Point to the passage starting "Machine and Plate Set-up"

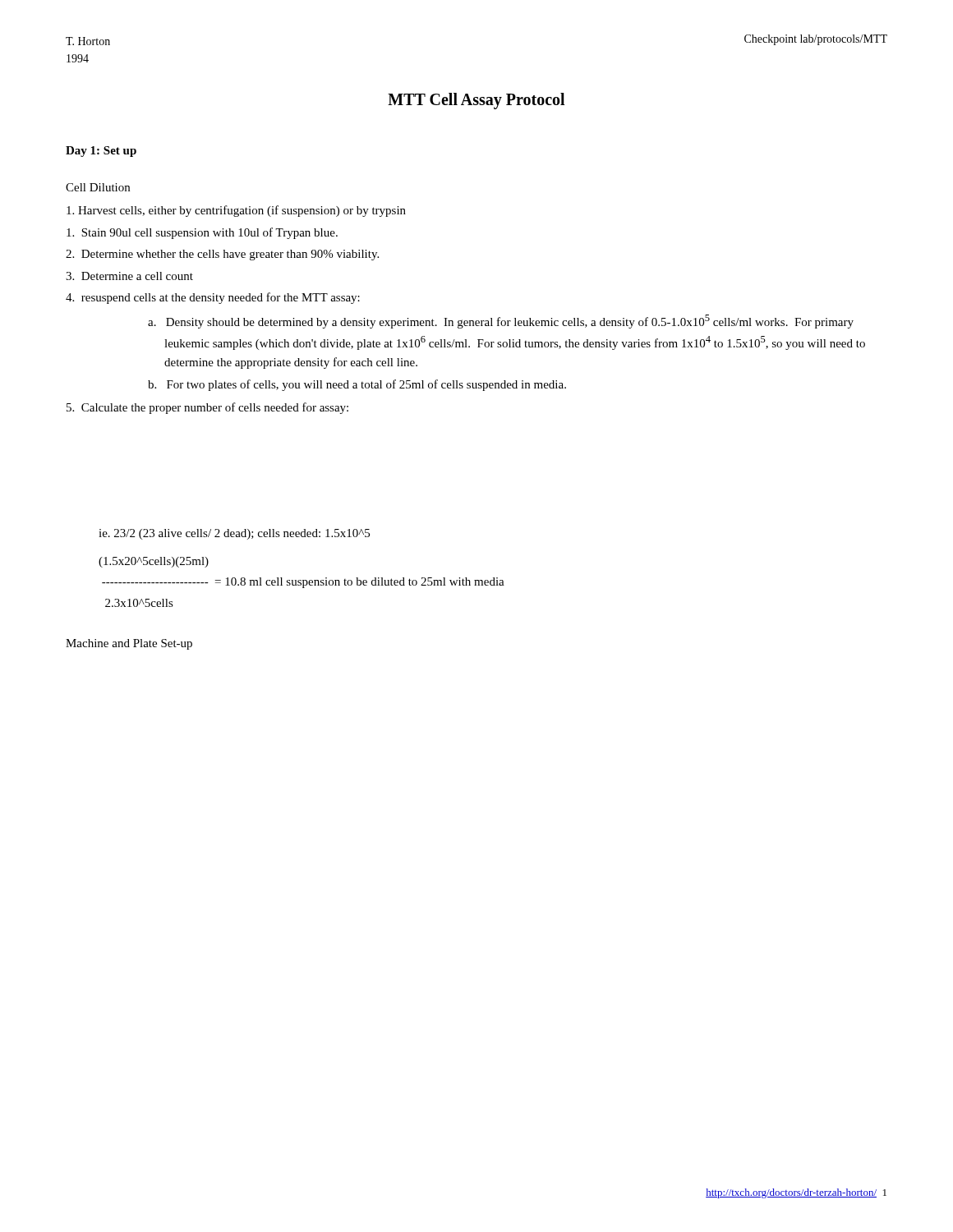click(129, 643)
